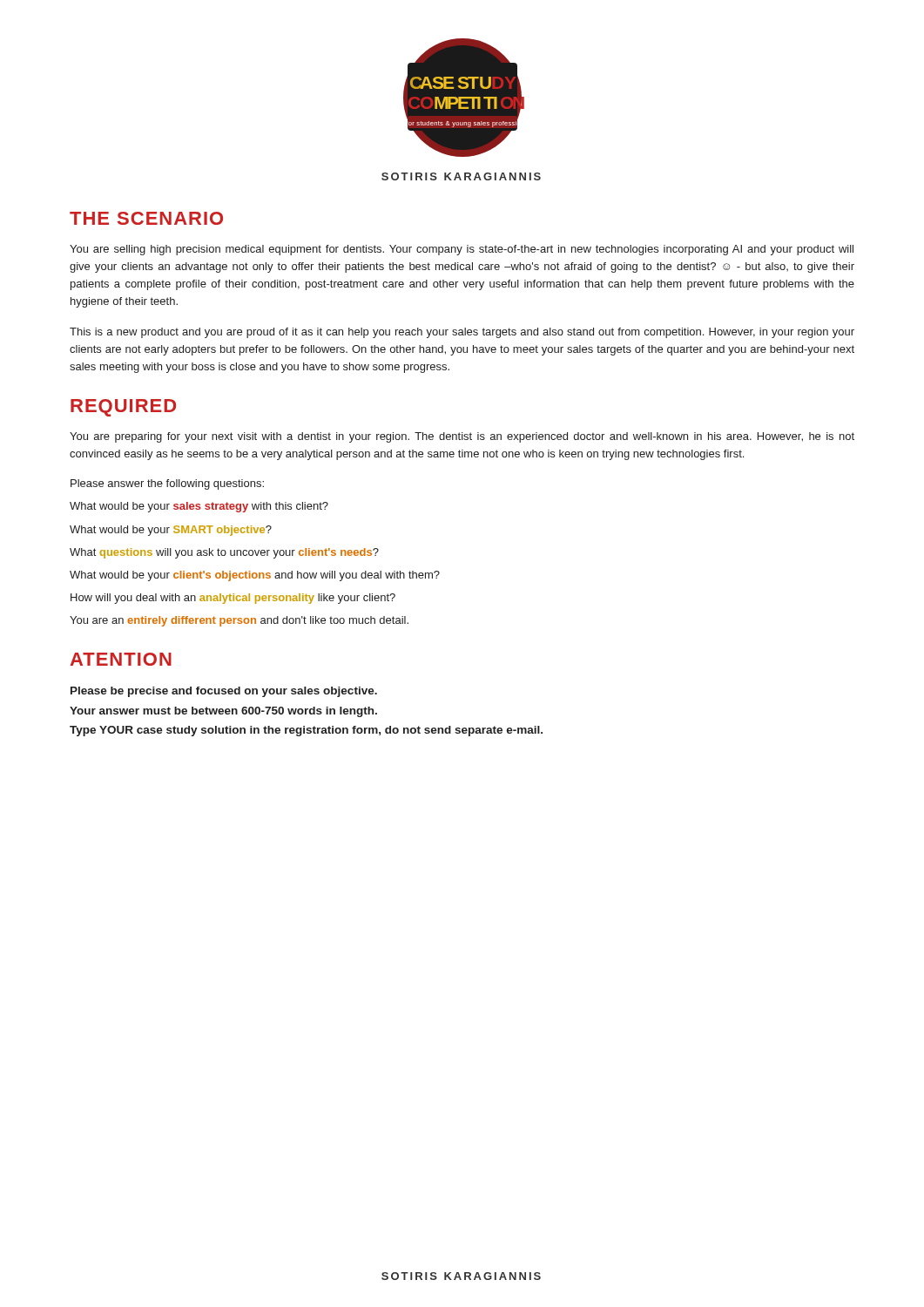Viewport: 924px width, 1307px height.
Task: Select the text block starting "You are selling high precision medical"
Action: pos(462,275)
